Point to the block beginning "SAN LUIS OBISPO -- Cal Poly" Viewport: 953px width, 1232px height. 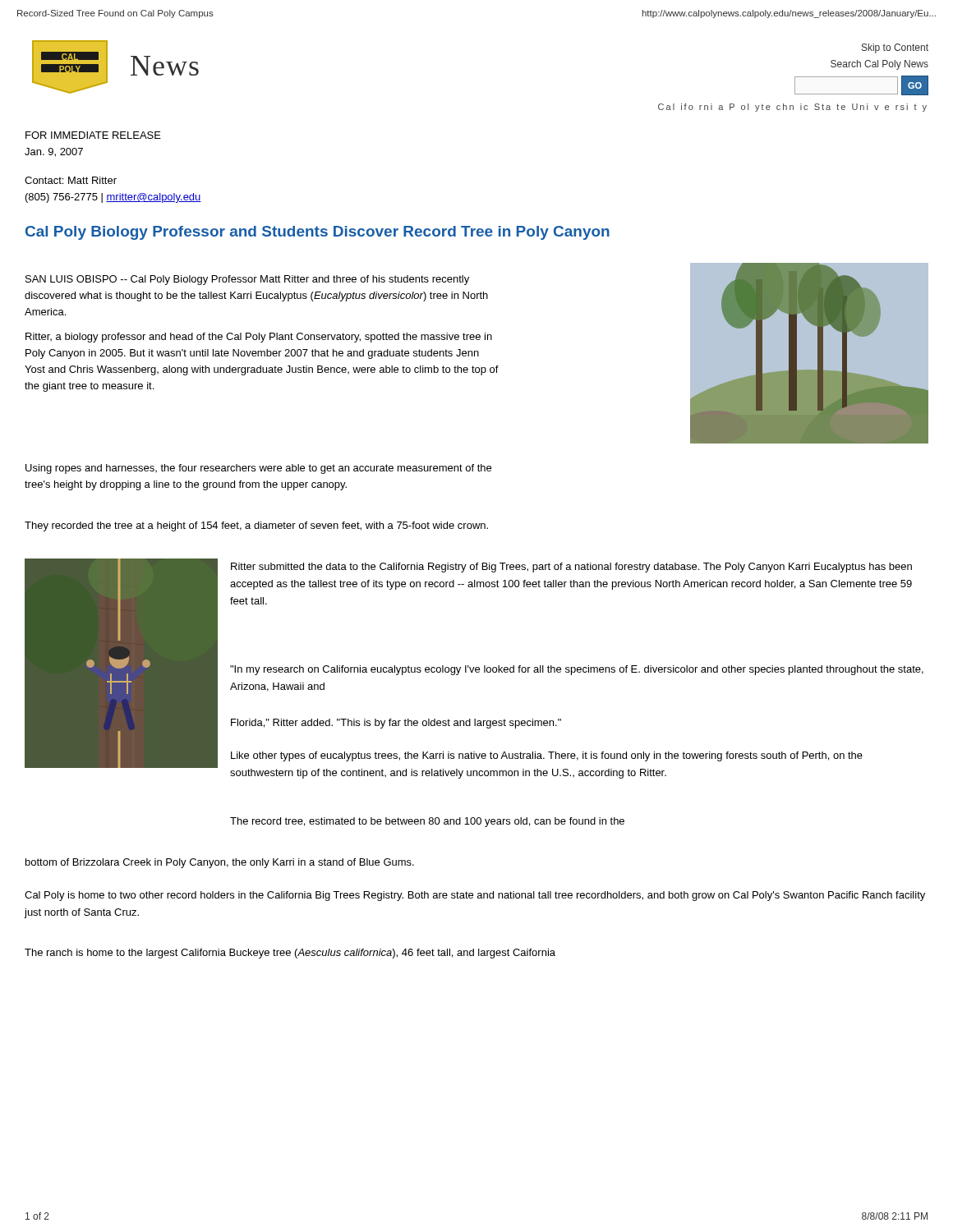coord(256,295)
